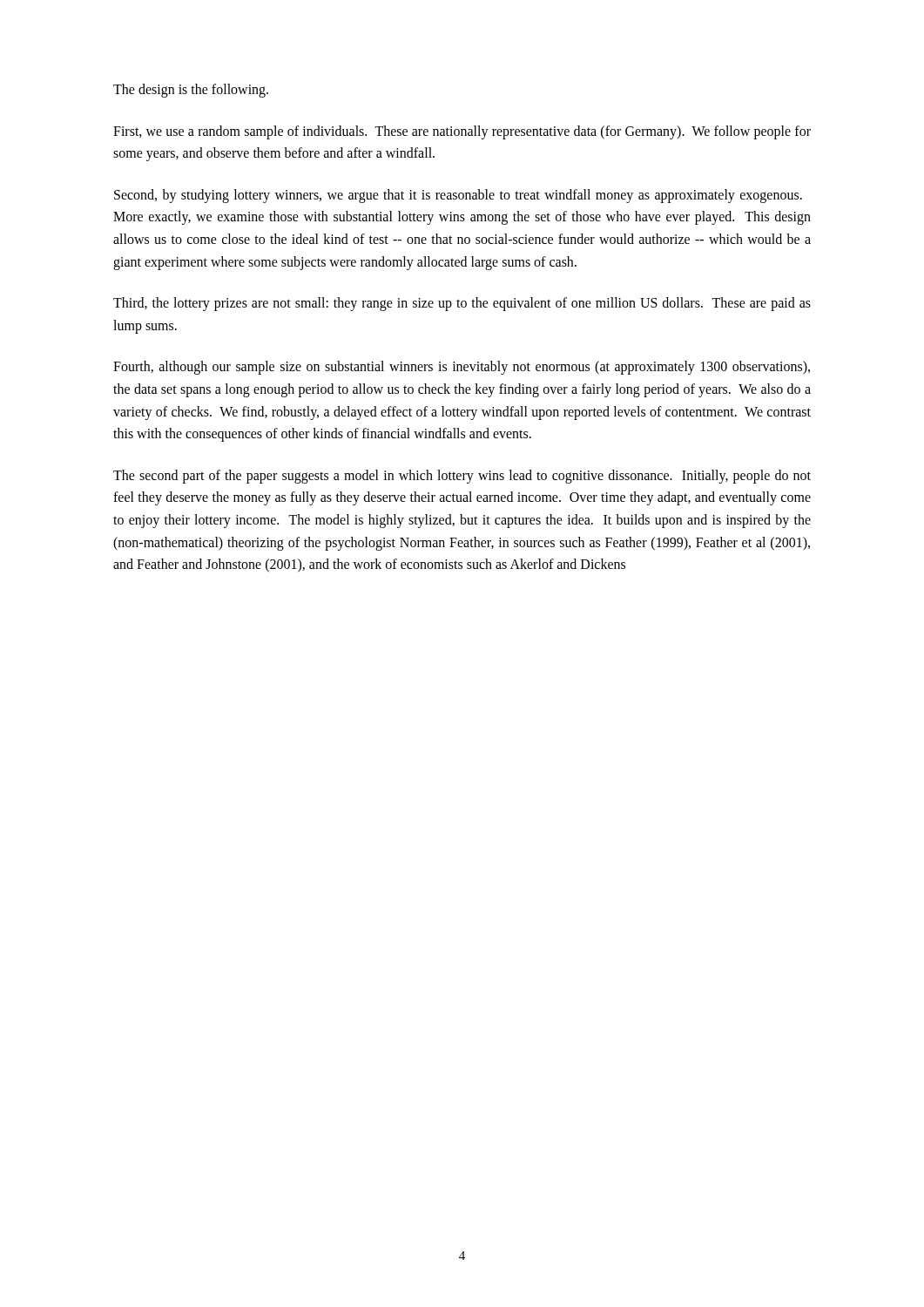Select the text block that says "Fourth, although our sample size on substantial"

click(462, 400)
